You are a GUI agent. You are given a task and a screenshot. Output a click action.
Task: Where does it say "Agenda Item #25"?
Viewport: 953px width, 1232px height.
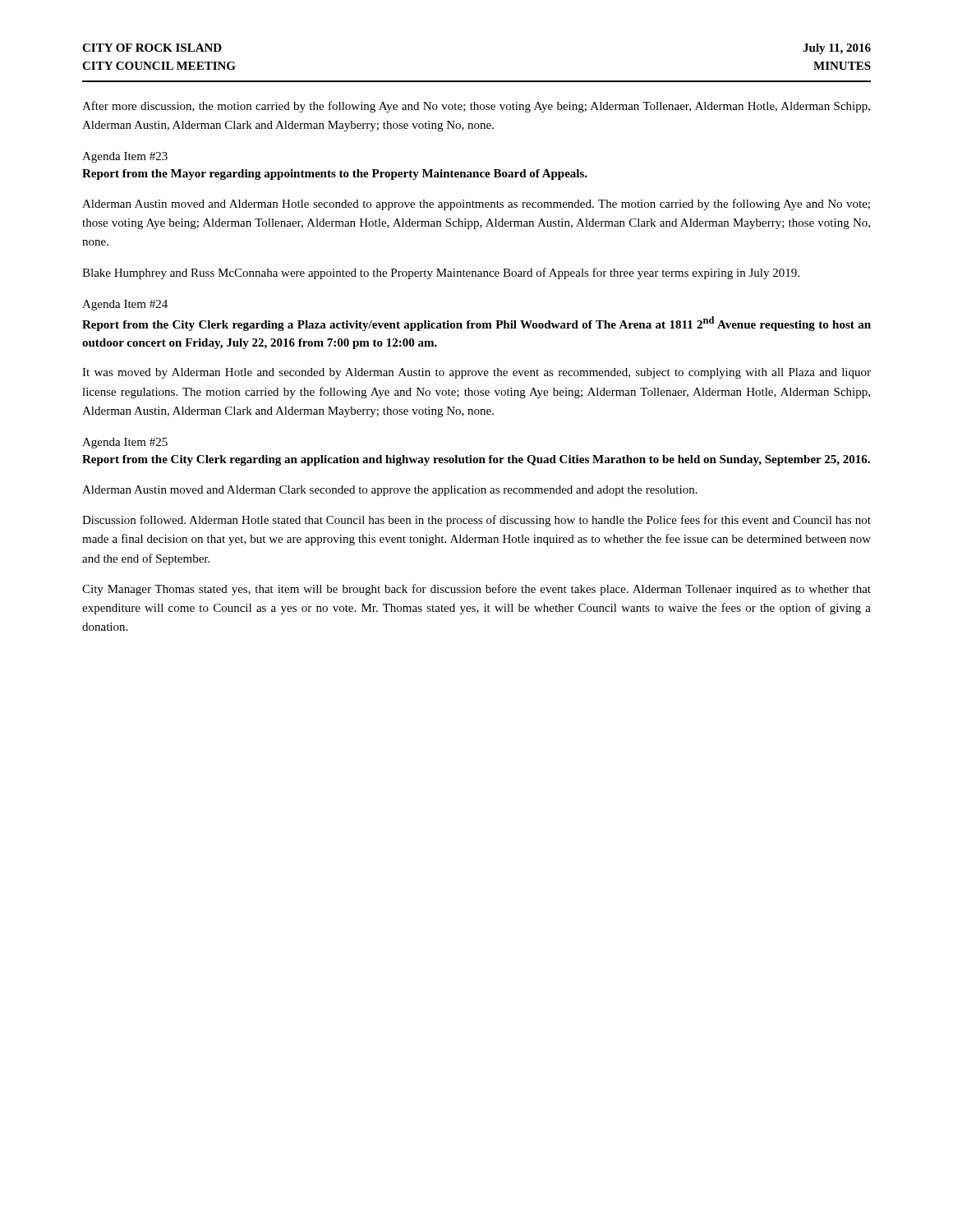125,442
